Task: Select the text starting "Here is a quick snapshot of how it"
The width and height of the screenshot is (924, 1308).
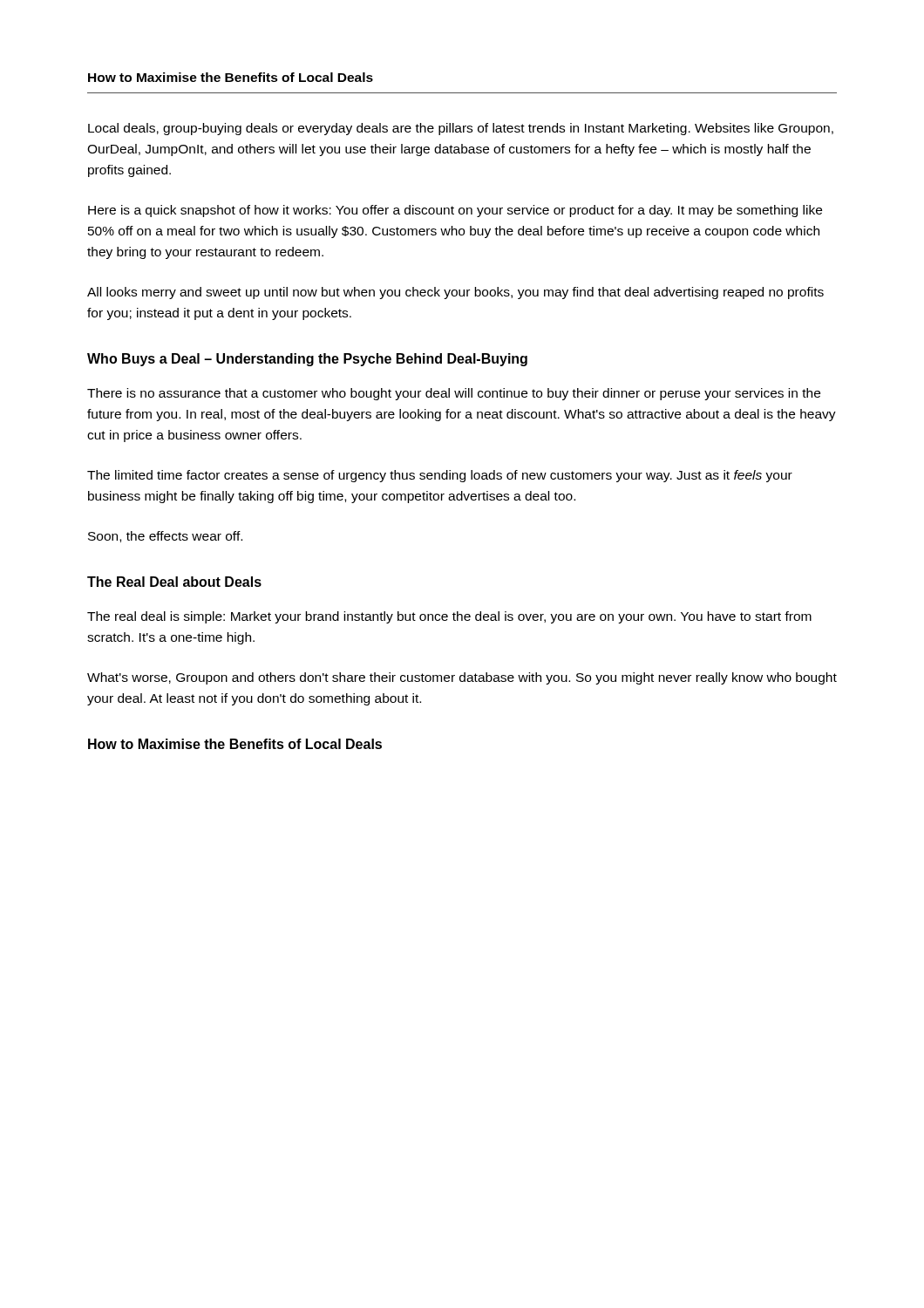Action: (455, 231)
